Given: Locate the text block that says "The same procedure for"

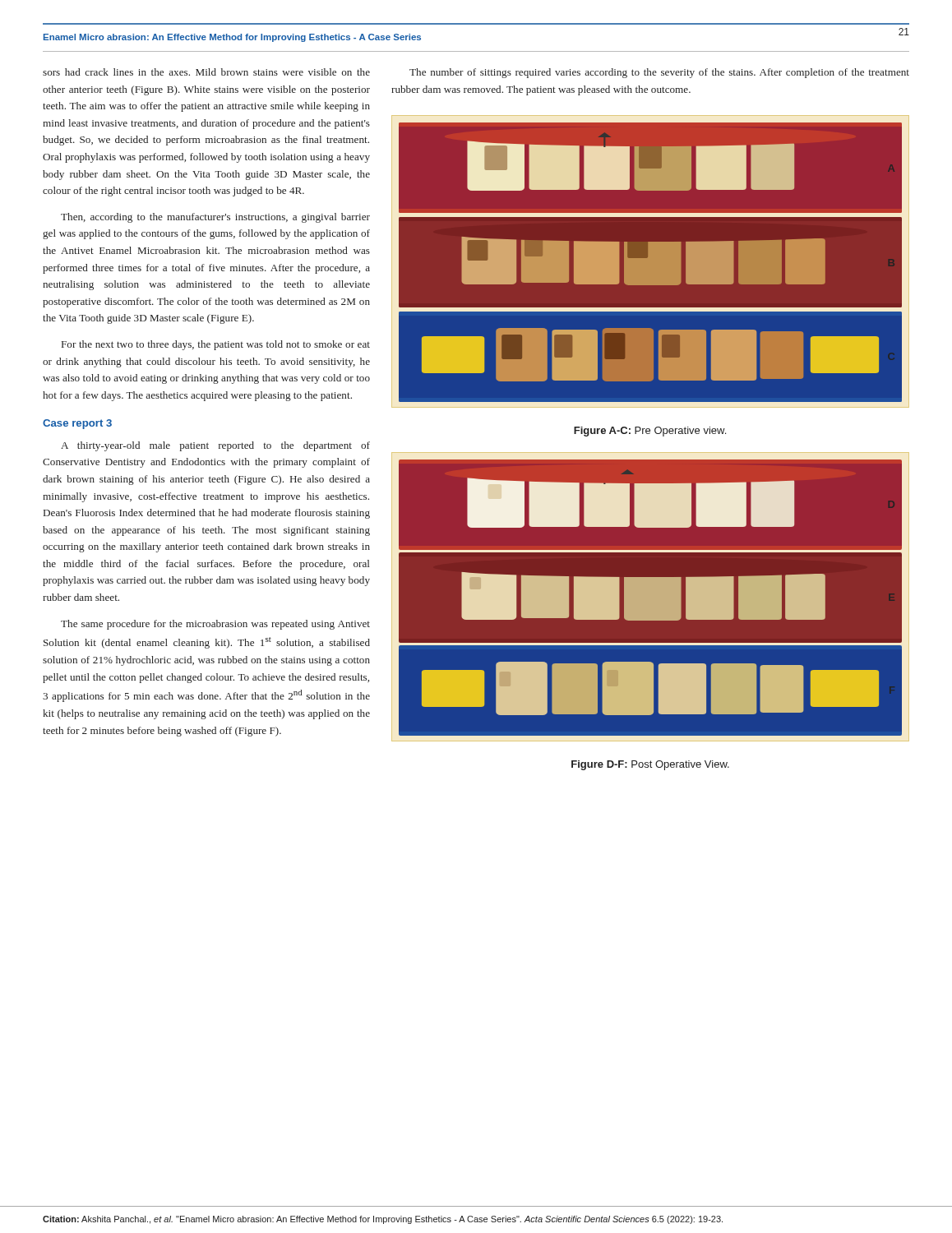Looking at the screenshot, I should (x=206, y=677).
